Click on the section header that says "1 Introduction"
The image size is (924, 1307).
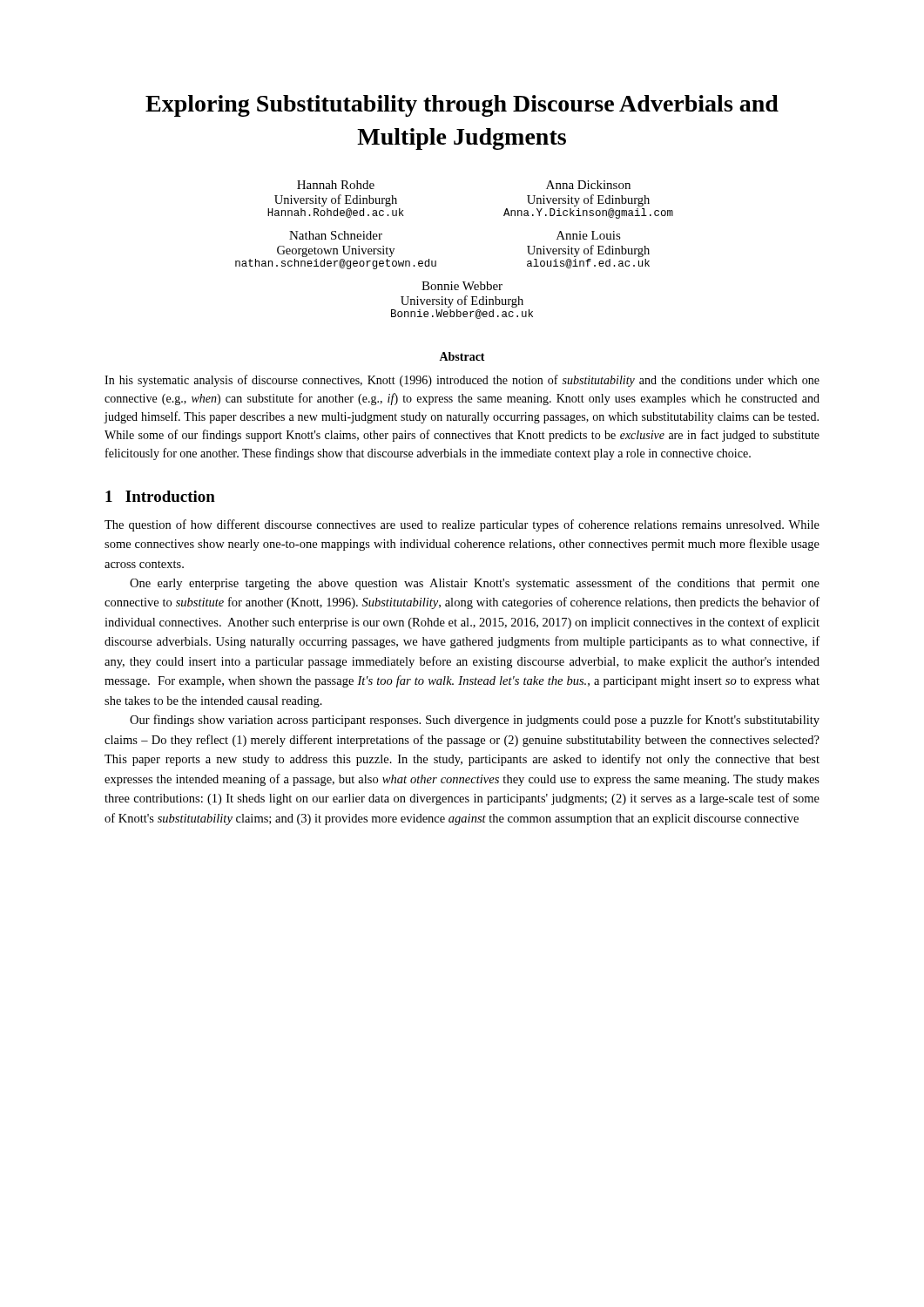160,496
